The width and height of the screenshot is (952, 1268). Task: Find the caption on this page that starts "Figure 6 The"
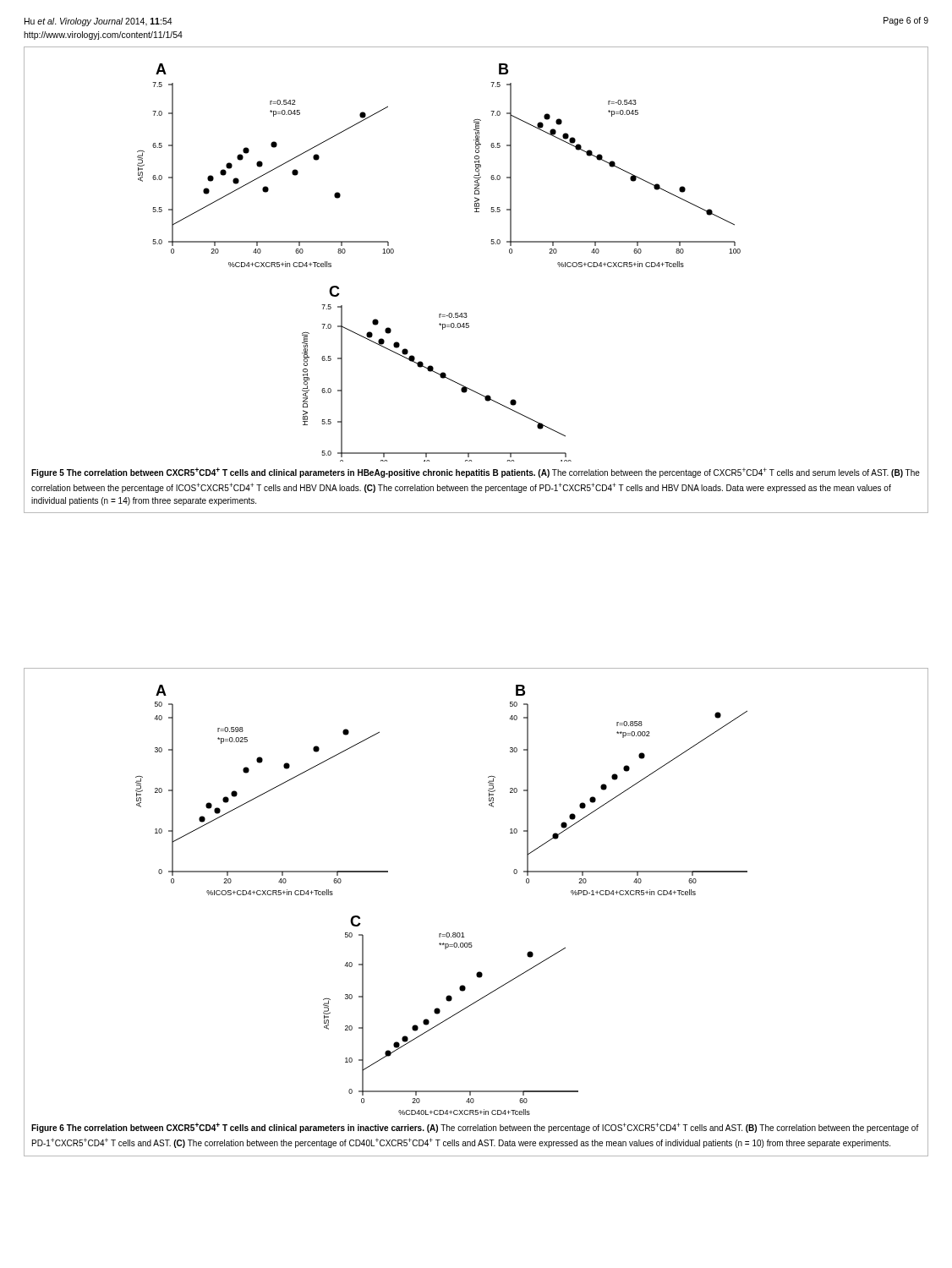(475, 1134)
